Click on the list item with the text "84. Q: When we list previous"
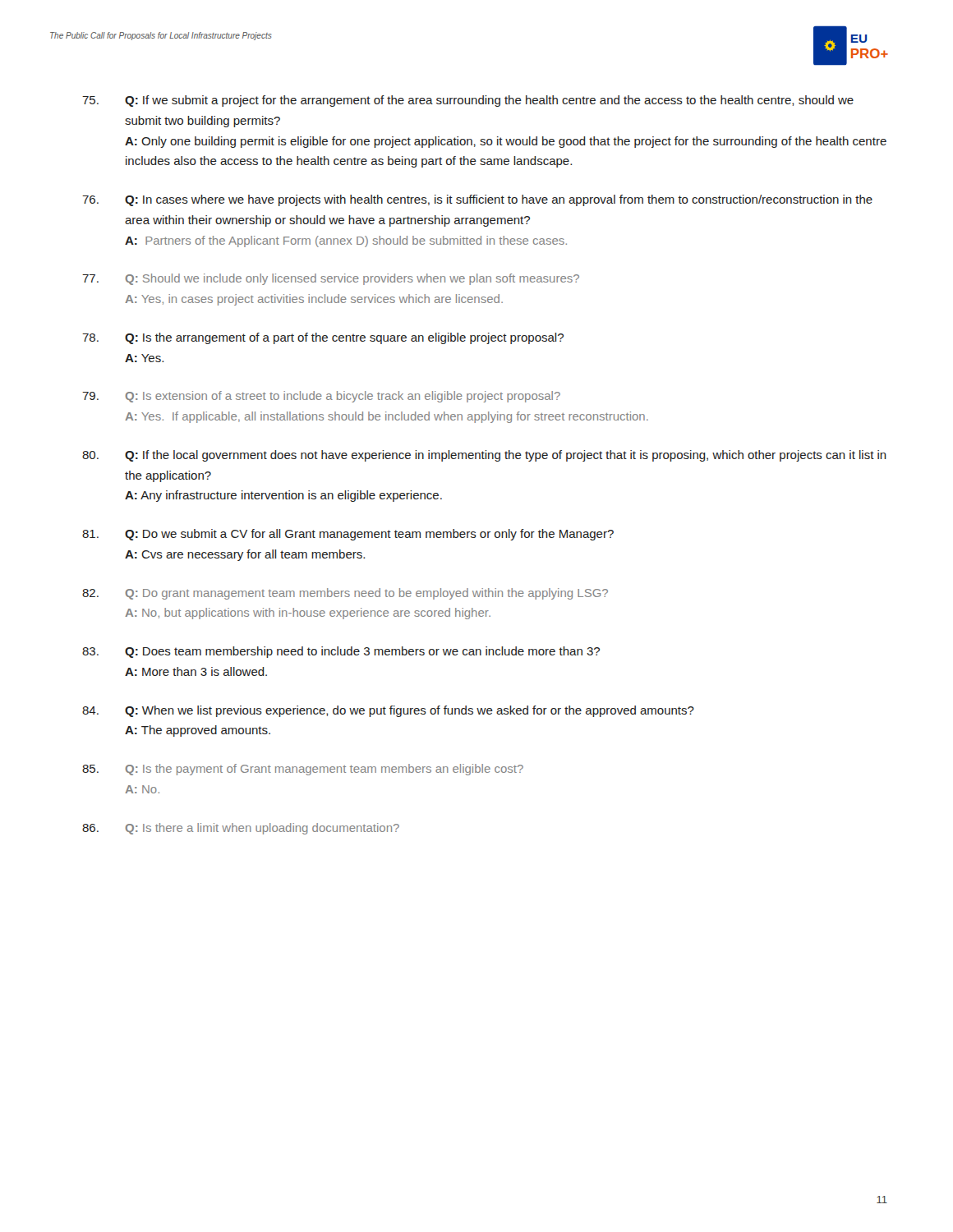The image size is (953, 1232). [x=485, y=720]
